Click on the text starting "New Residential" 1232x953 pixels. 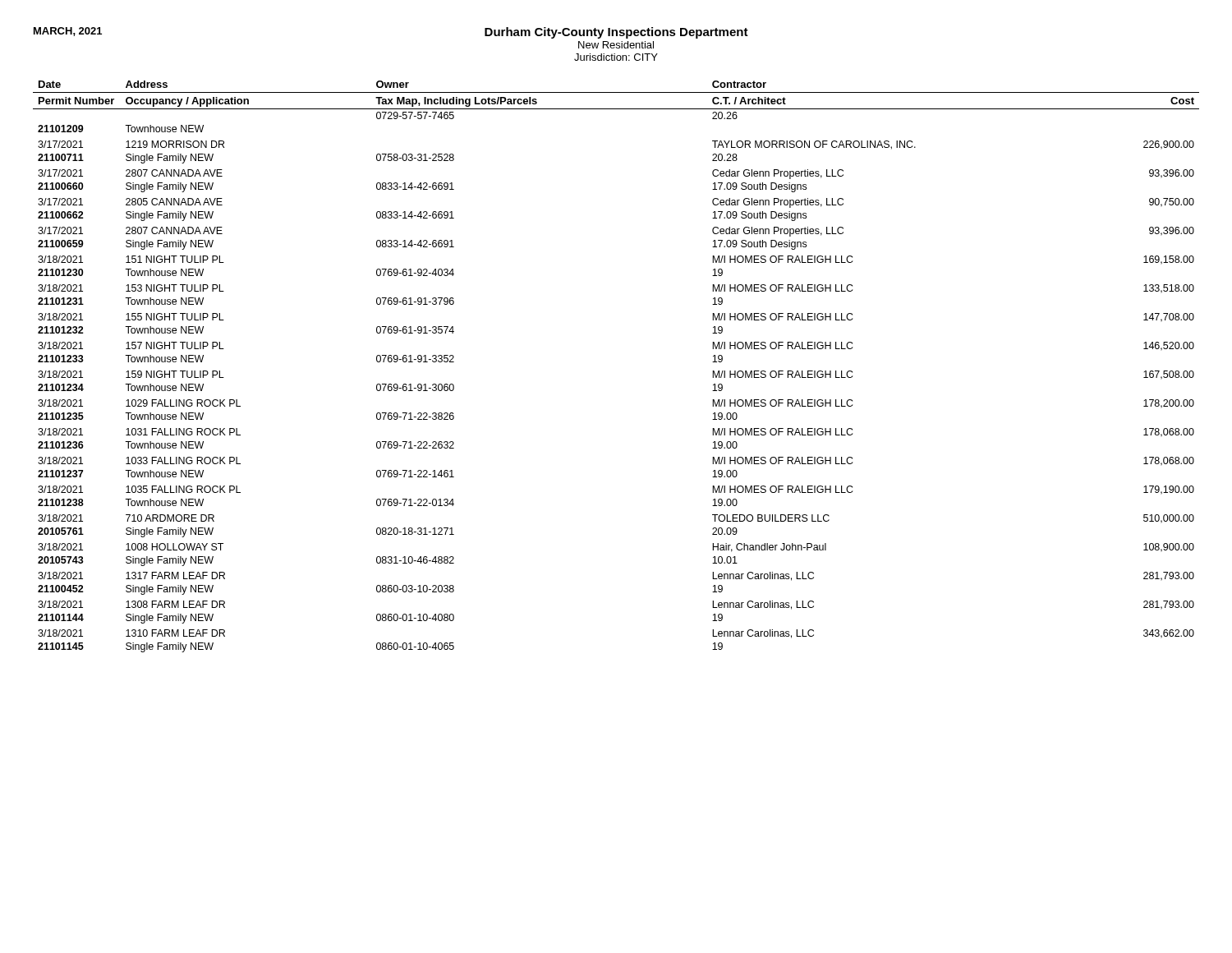(x=616, y=45)
